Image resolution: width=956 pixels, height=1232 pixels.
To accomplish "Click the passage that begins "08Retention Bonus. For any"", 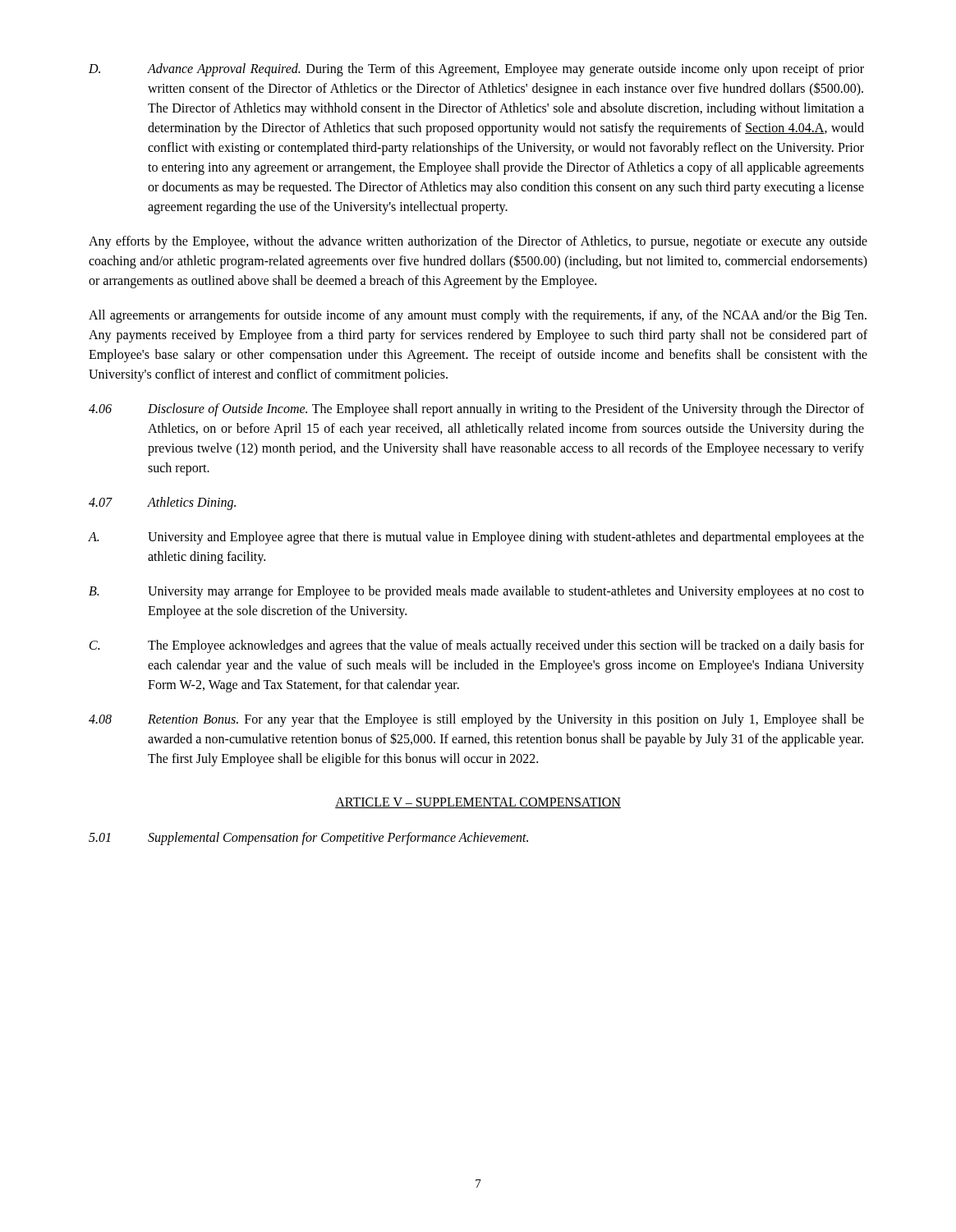I will point(478,739).
